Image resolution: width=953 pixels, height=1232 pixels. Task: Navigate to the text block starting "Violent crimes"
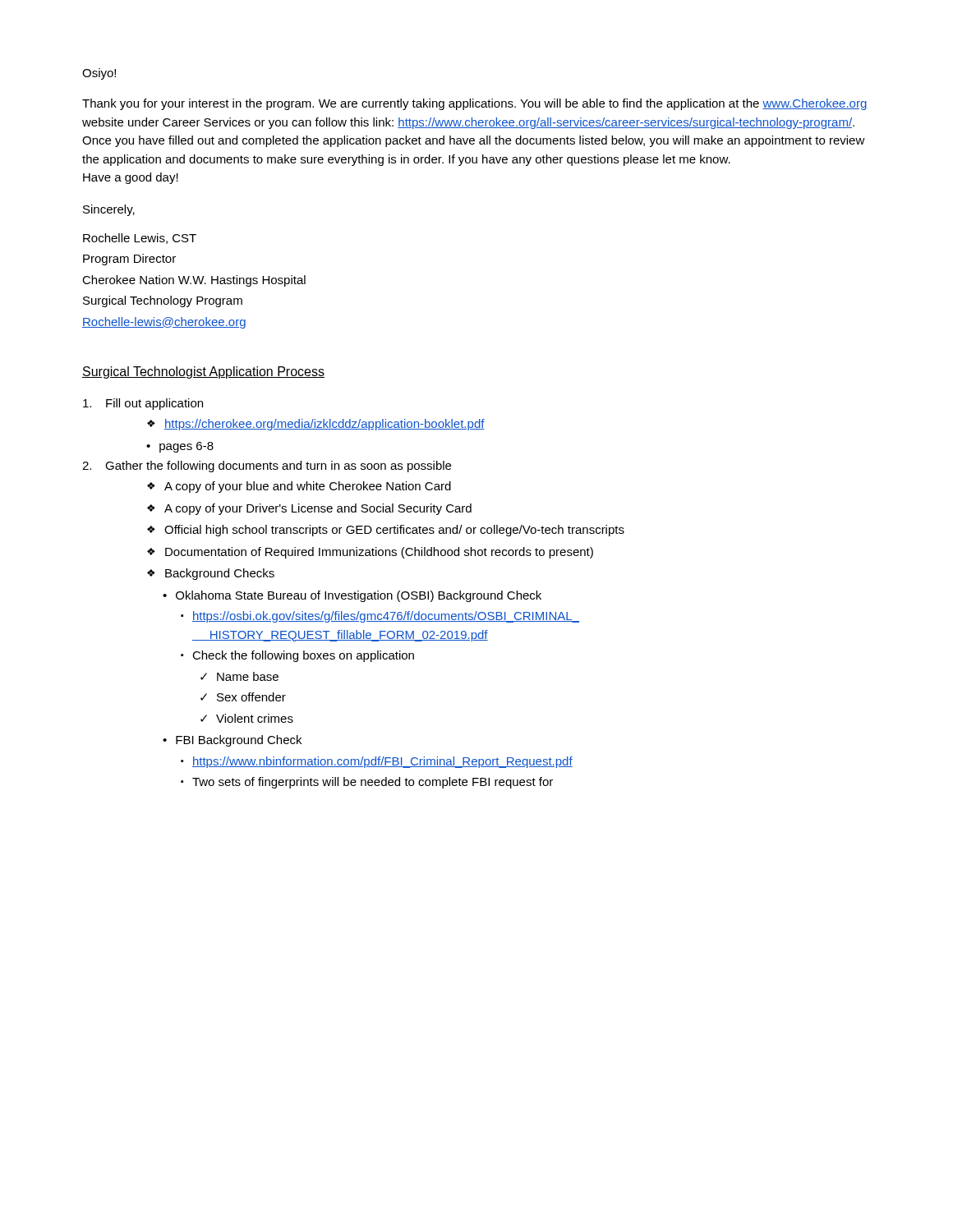pos(255,718)
